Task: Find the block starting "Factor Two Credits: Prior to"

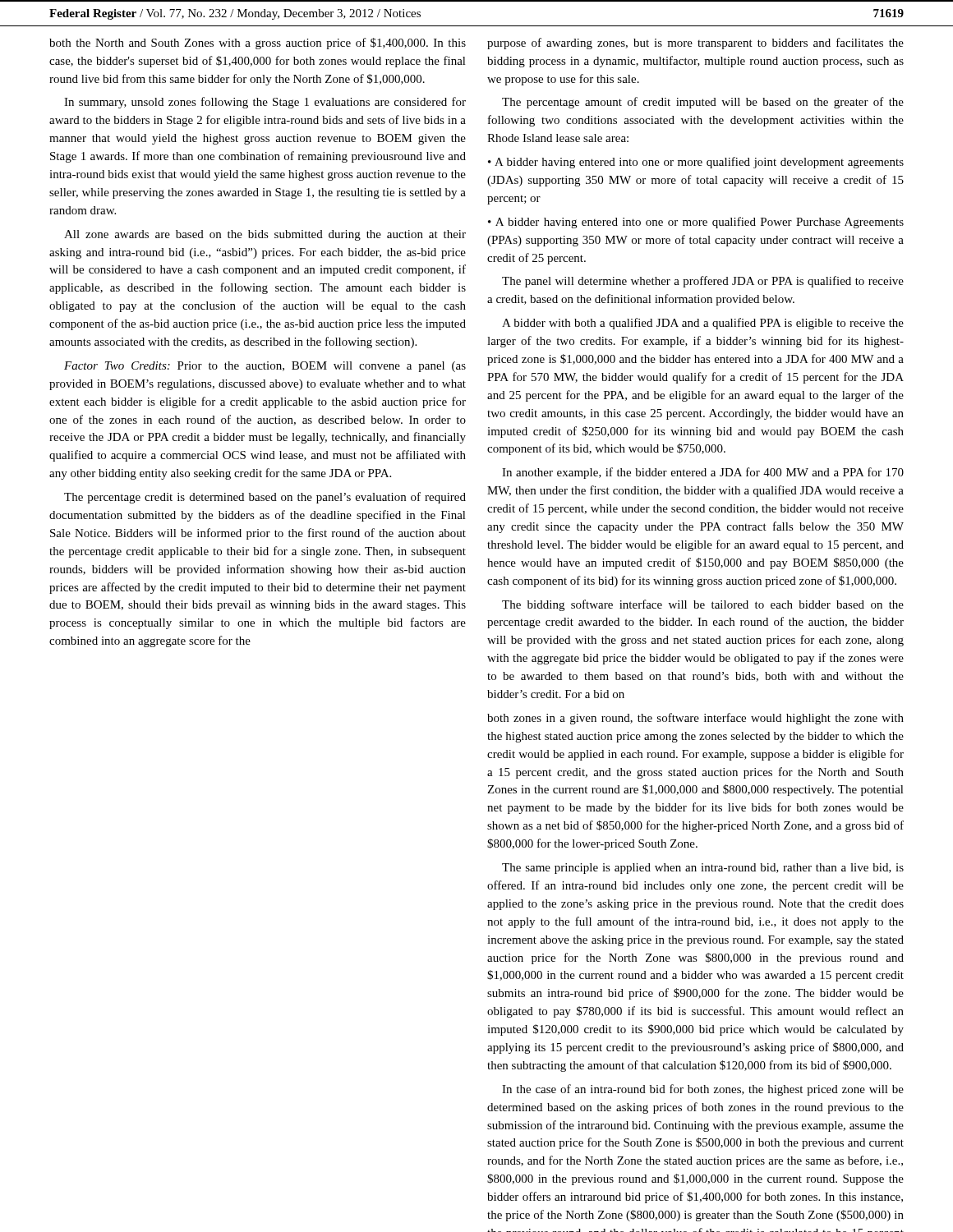Action: click(258, 419)
